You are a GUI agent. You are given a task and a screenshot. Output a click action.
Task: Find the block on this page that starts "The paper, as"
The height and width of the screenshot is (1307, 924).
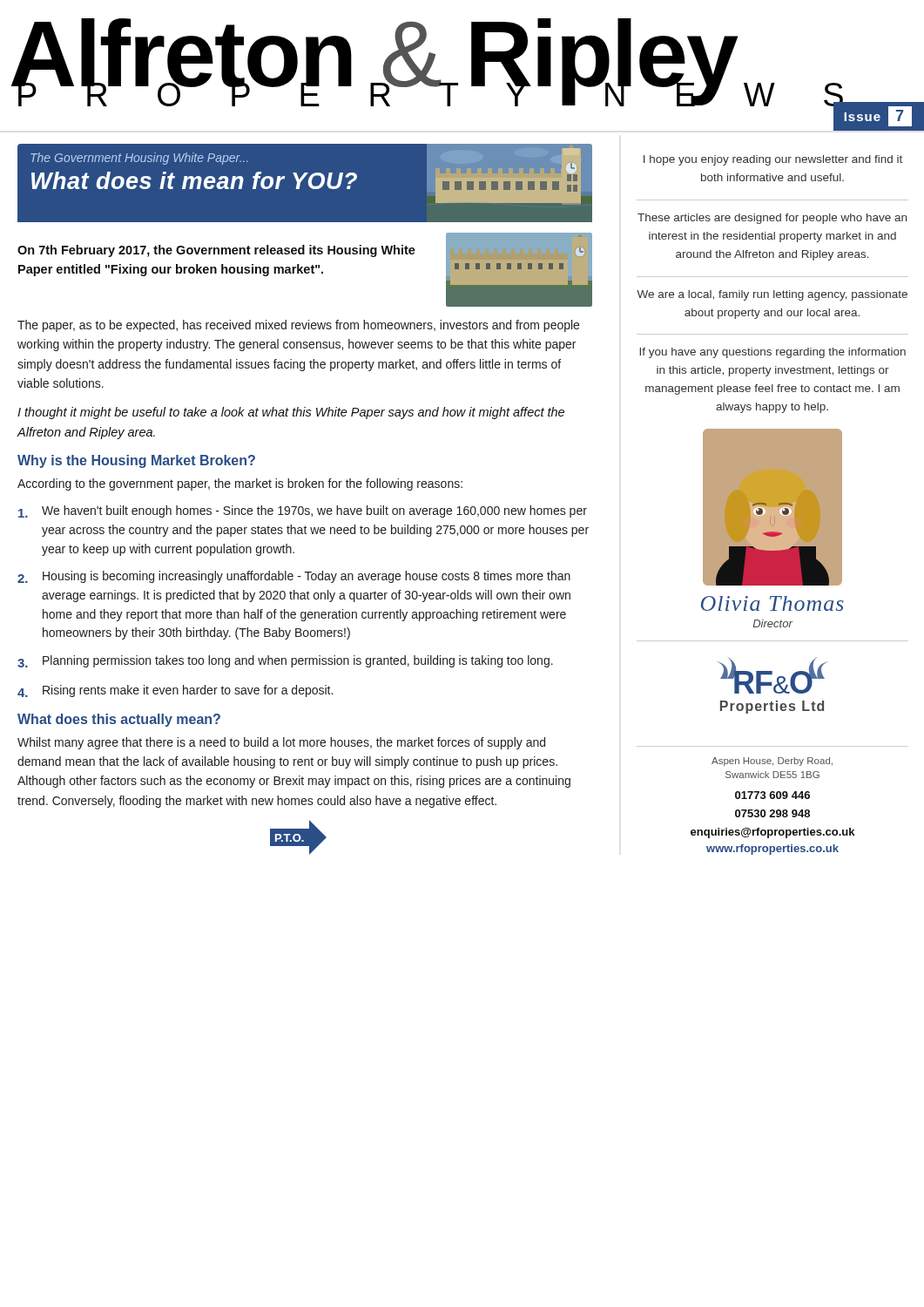pyautogui.click(x=299, y=354)
